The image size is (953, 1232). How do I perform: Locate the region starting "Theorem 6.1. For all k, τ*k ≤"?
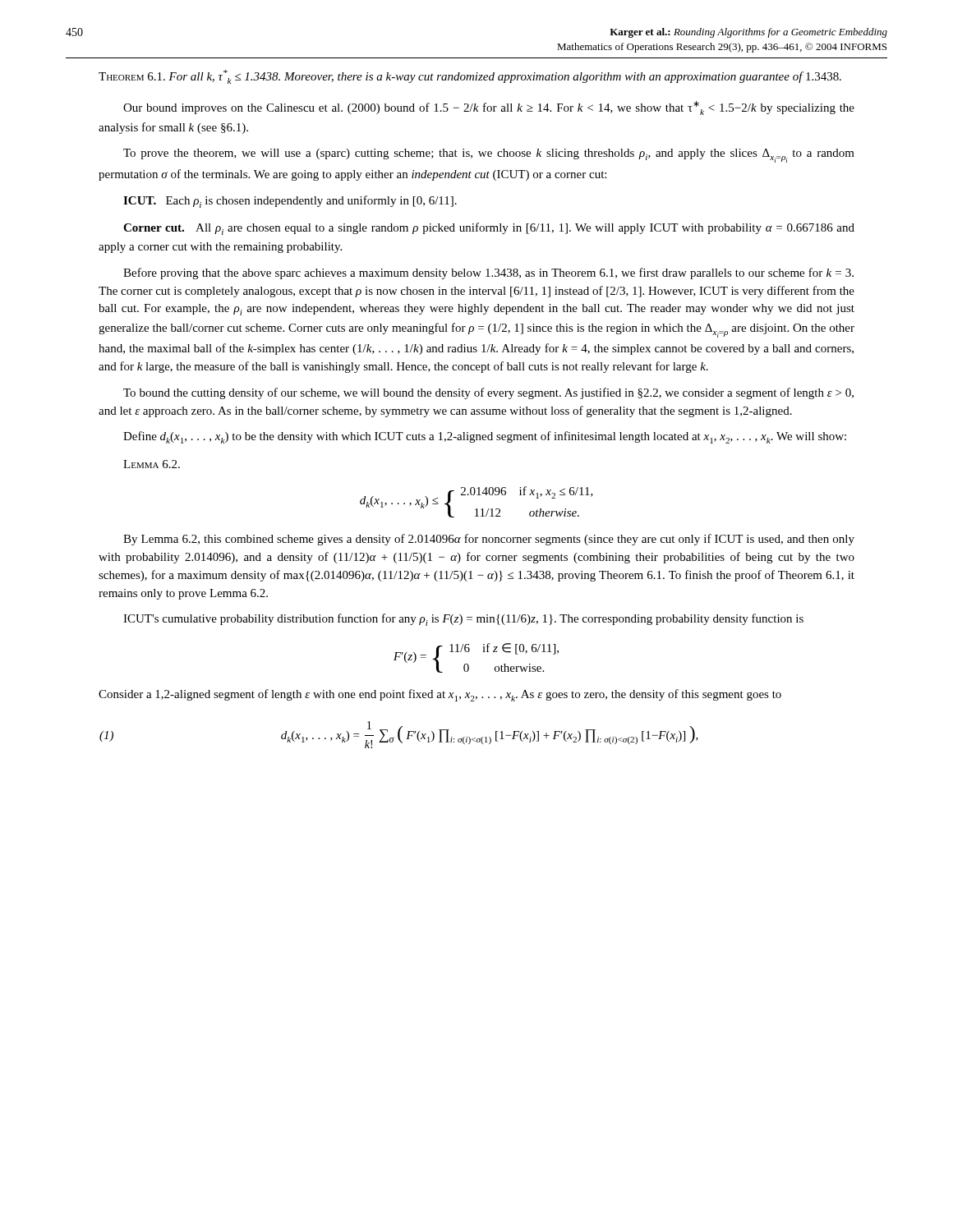[x=470, y=76]
